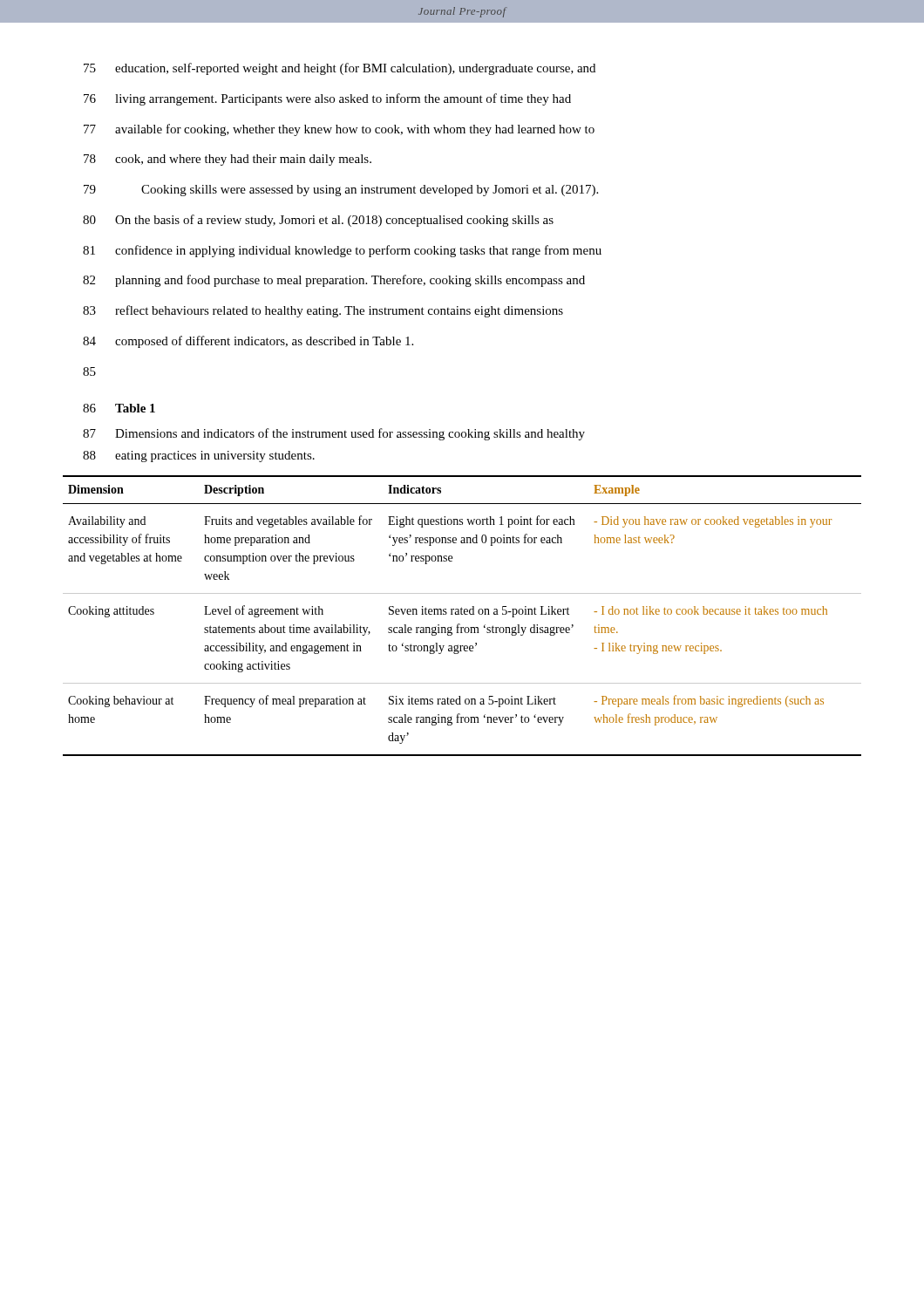The width and height of the screenshot is (924, 1308).
Task: Locate the block of text that opens with "80 On the"
Action: [462, 220]
